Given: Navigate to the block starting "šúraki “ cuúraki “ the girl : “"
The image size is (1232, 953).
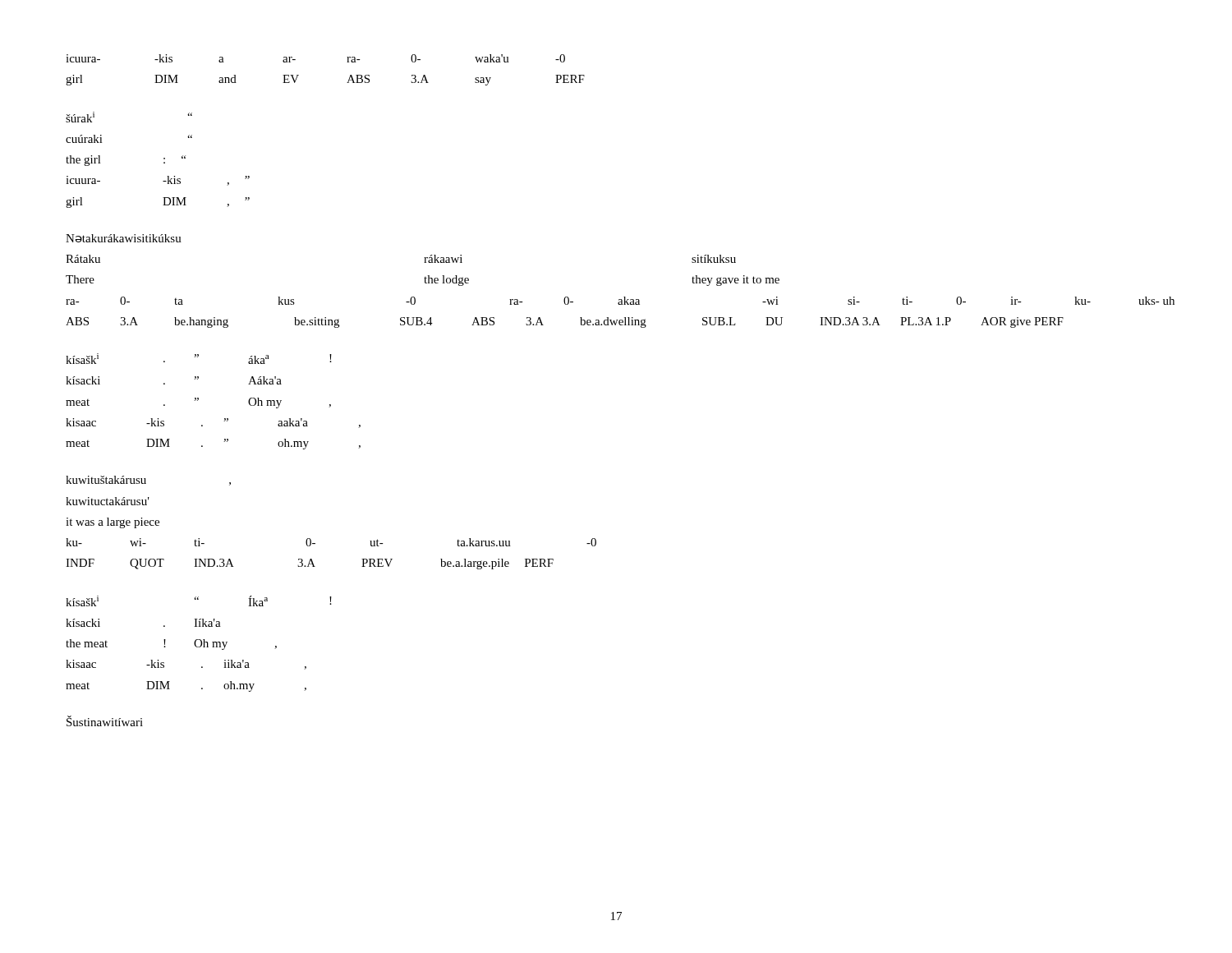Looking at the screenshot, I should [x=84, y=117].
